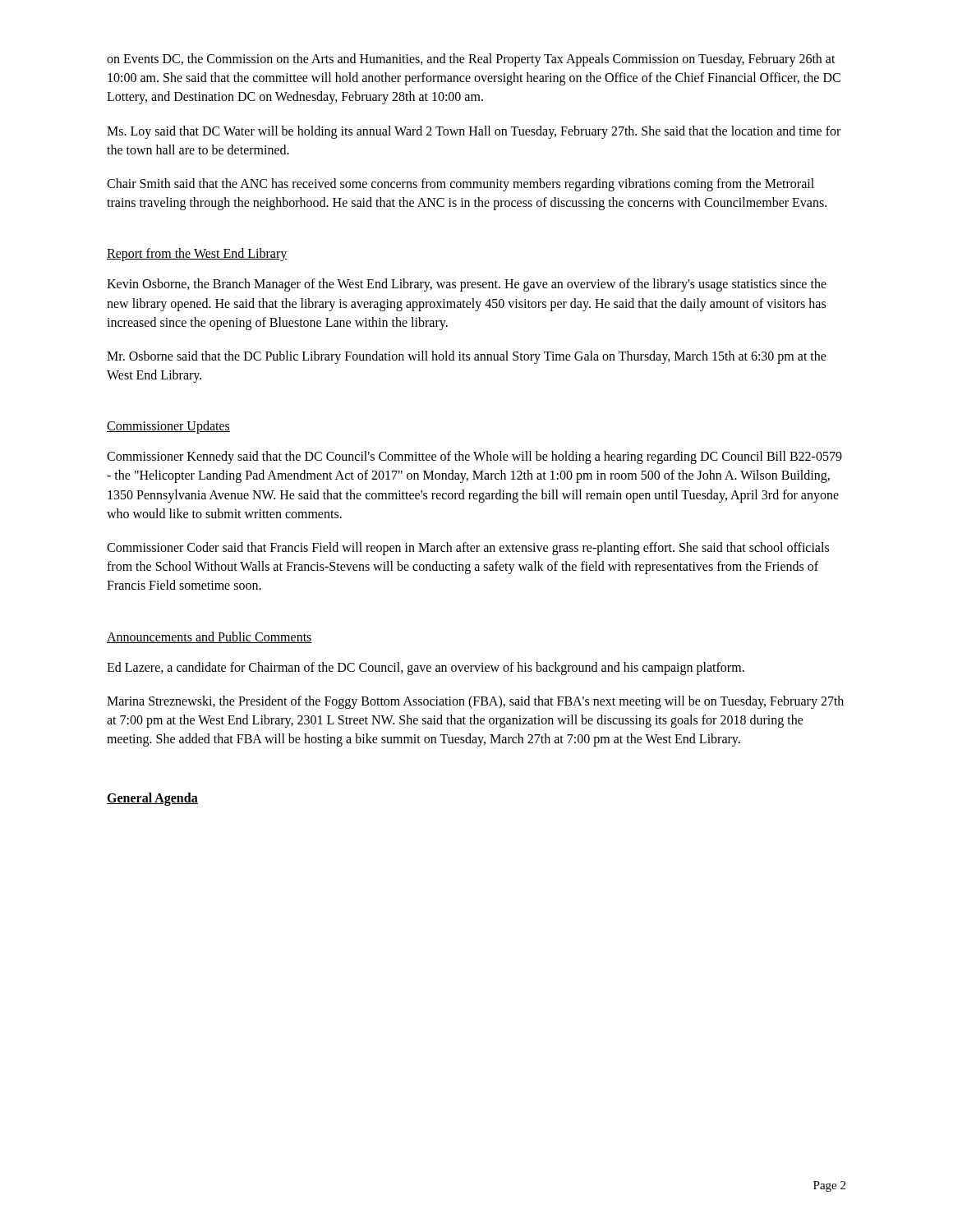Locate the block of text that opens with "Commissioner Coder said that Francis"
Screen dimensions: 1232x953
pos(468,566)
